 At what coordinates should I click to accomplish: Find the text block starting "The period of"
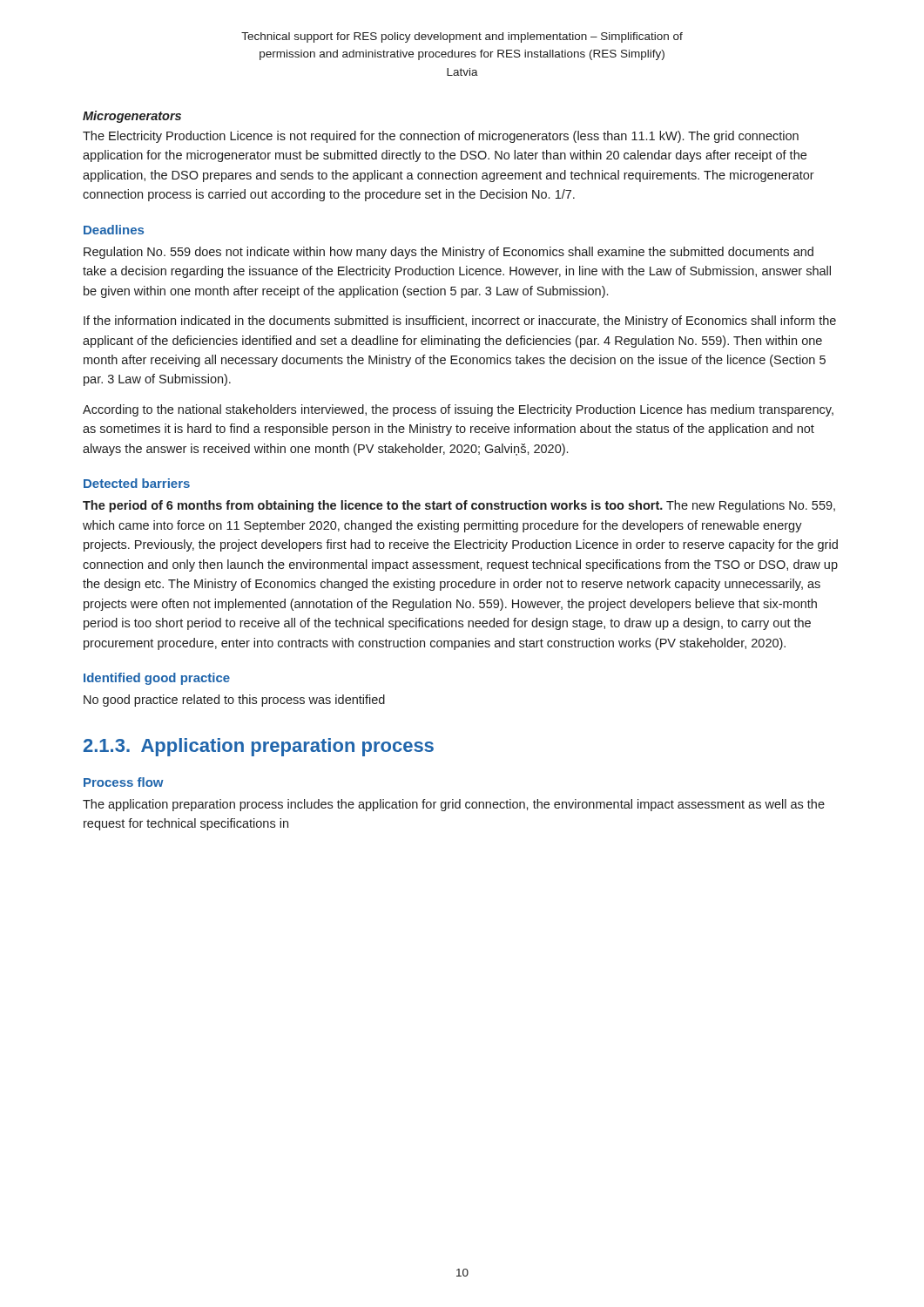[x=462, y=574]
